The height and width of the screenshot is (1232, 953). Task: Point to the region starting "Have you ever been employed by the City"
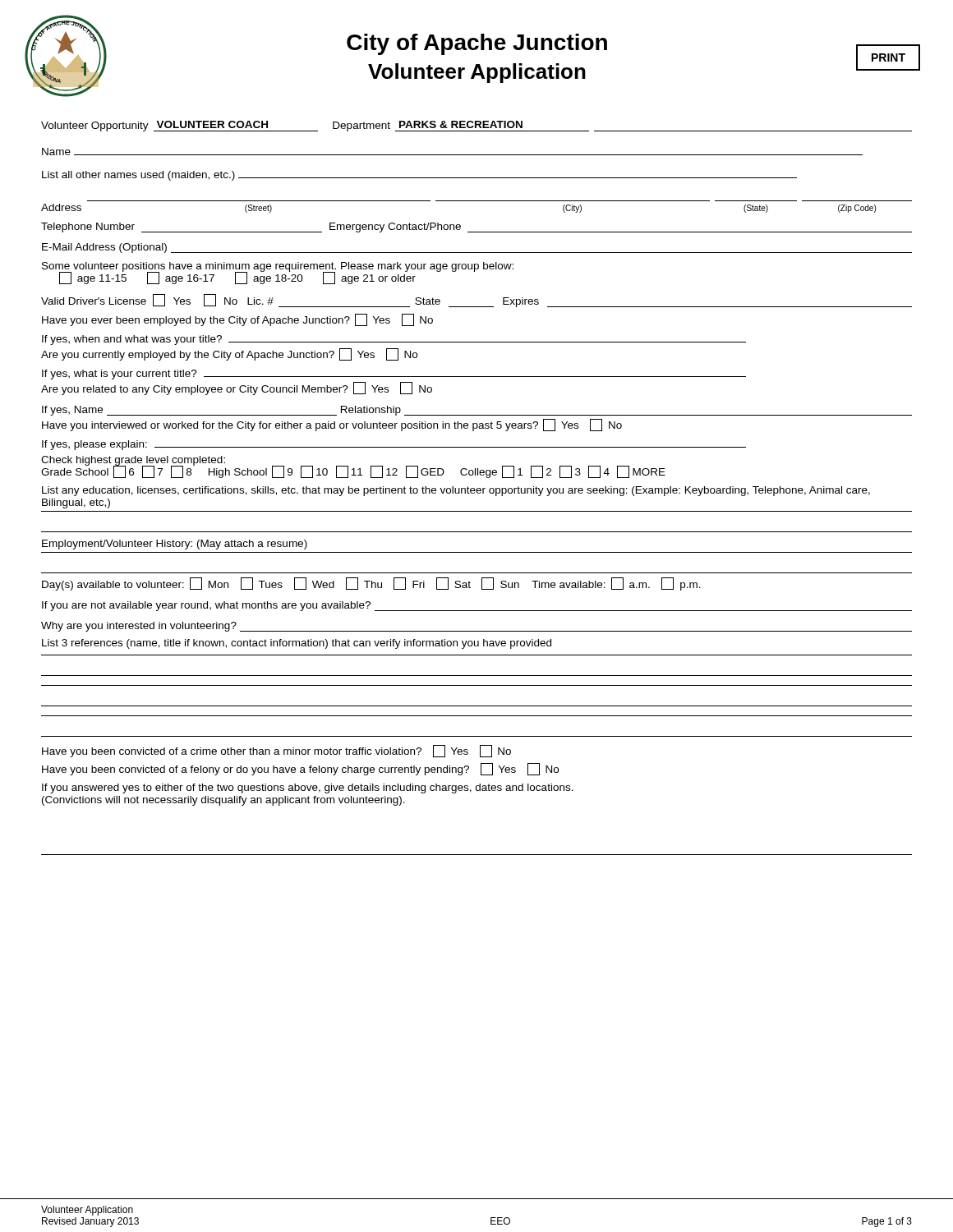(x=394, y=329)
